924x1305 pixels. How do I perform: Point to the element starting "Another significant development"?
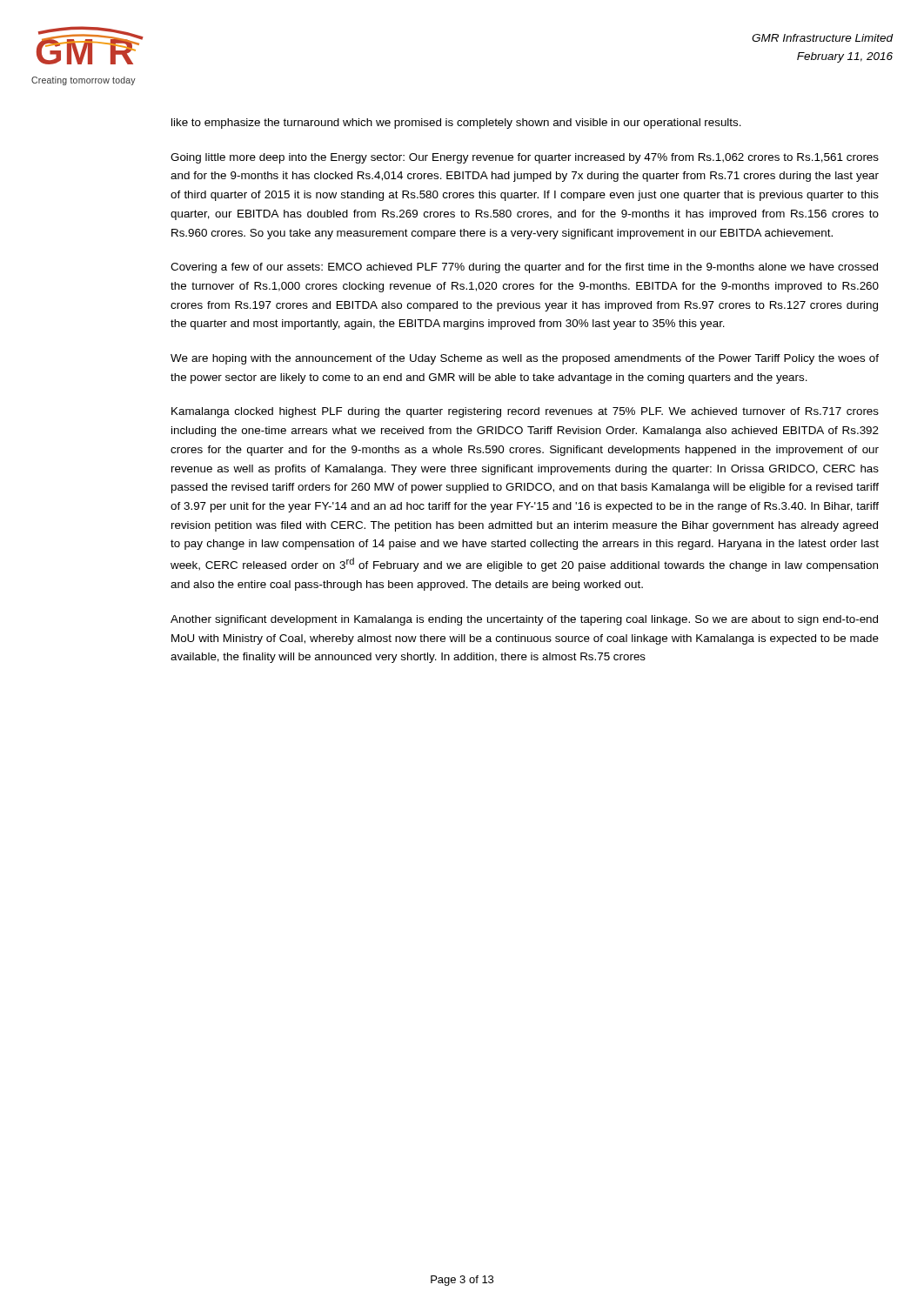tap(525, 638)
